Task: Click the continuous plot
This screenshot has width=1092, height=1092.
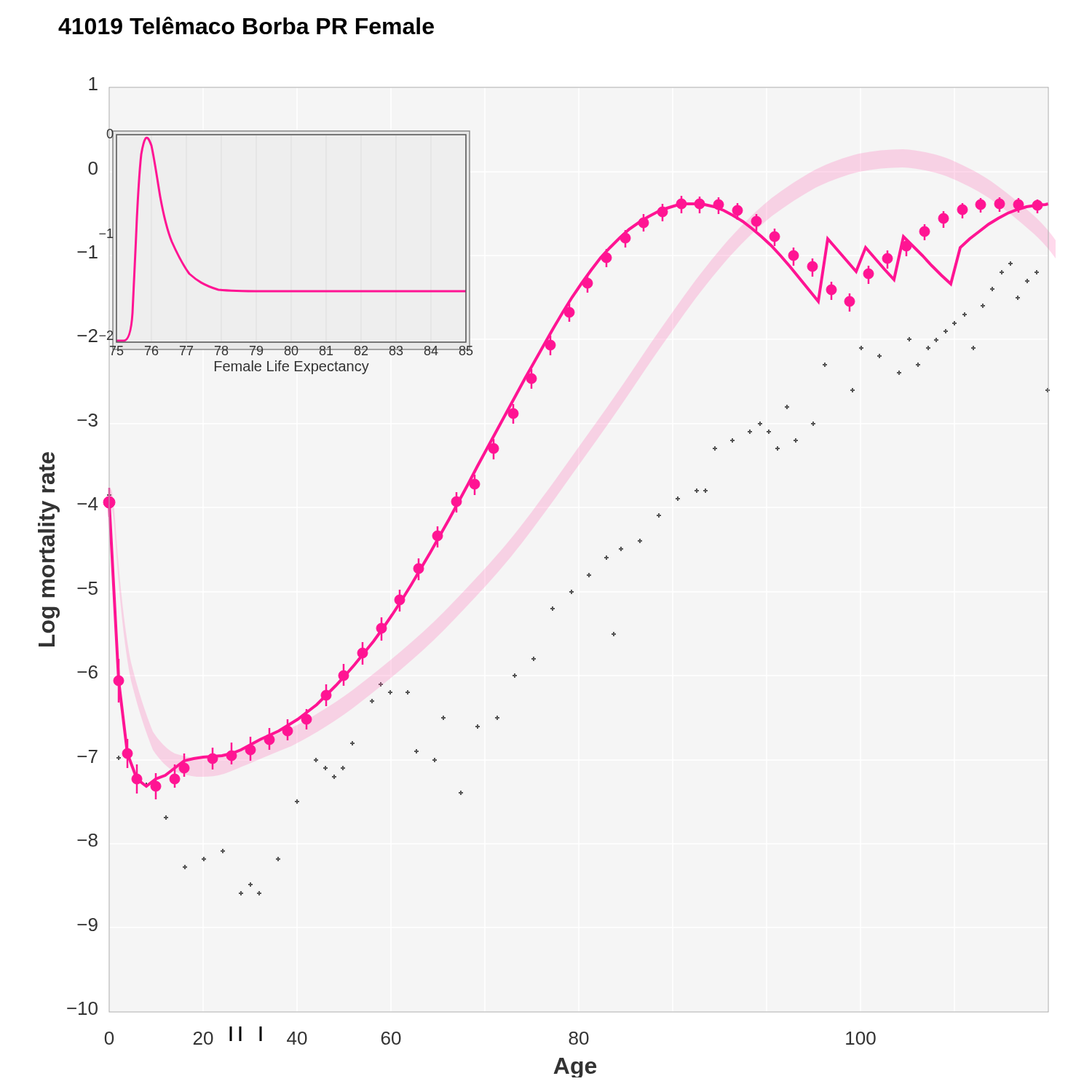Action: 553,561
